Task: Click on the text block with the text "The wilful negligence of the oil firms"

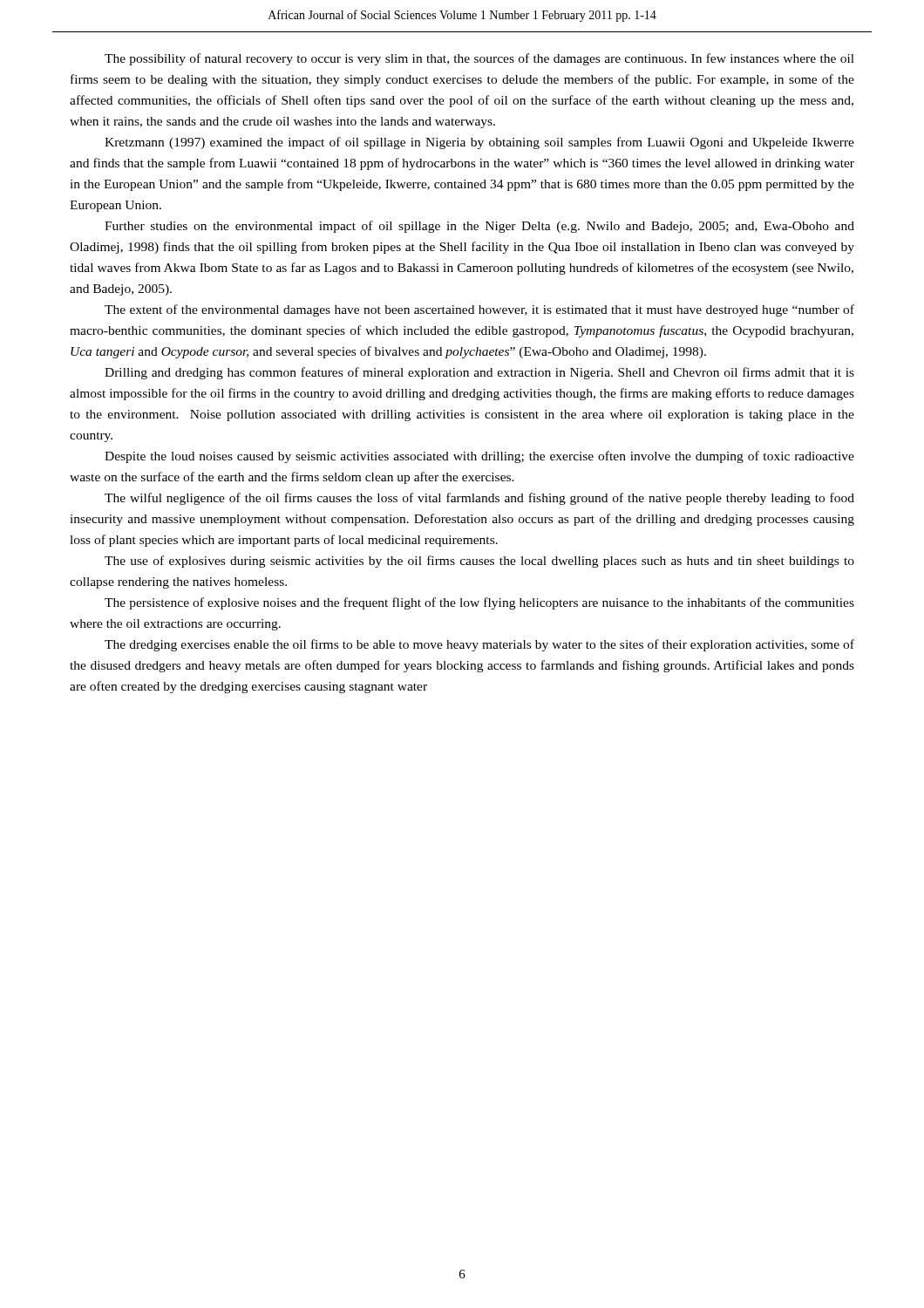Action: click(462, 519)
